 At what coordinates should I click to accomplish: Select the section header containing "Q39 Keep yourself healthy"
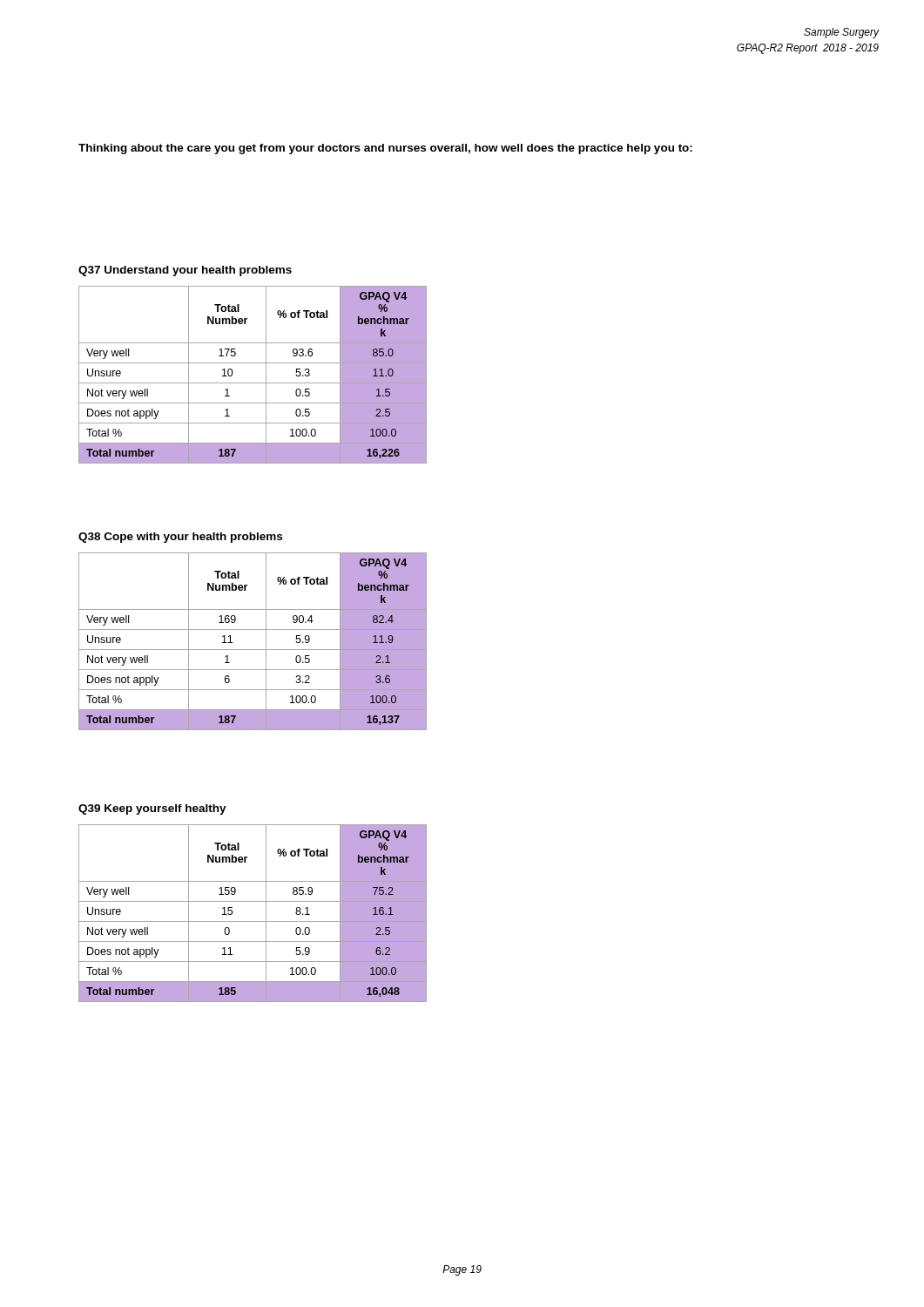pyautogui.click(x=152, y=808)
